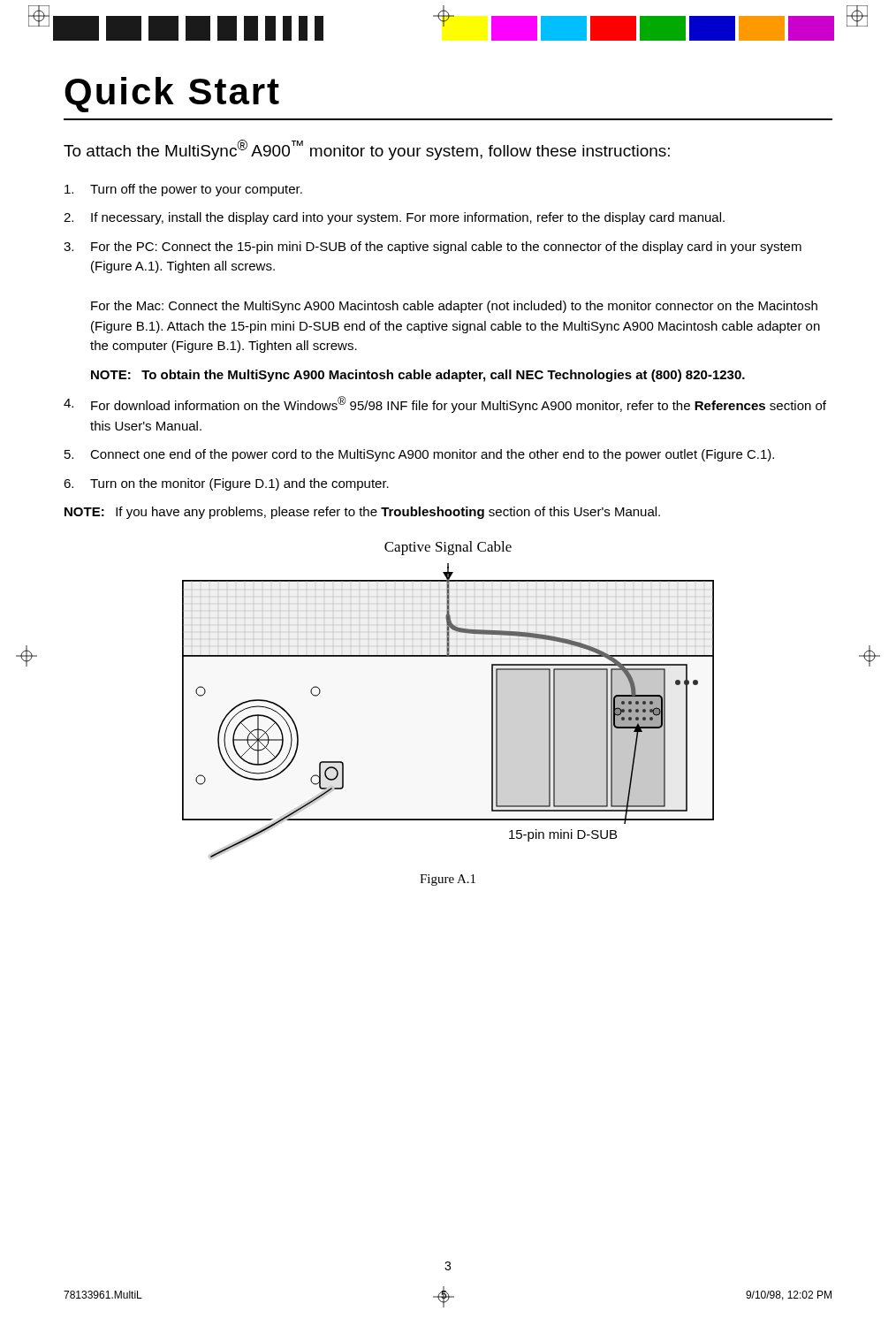Image resolution: width=896 pixels, height=1326 pixels.
Task: Locate the block of text that opens with "Turn off the power"
Action: coord(183,190)
